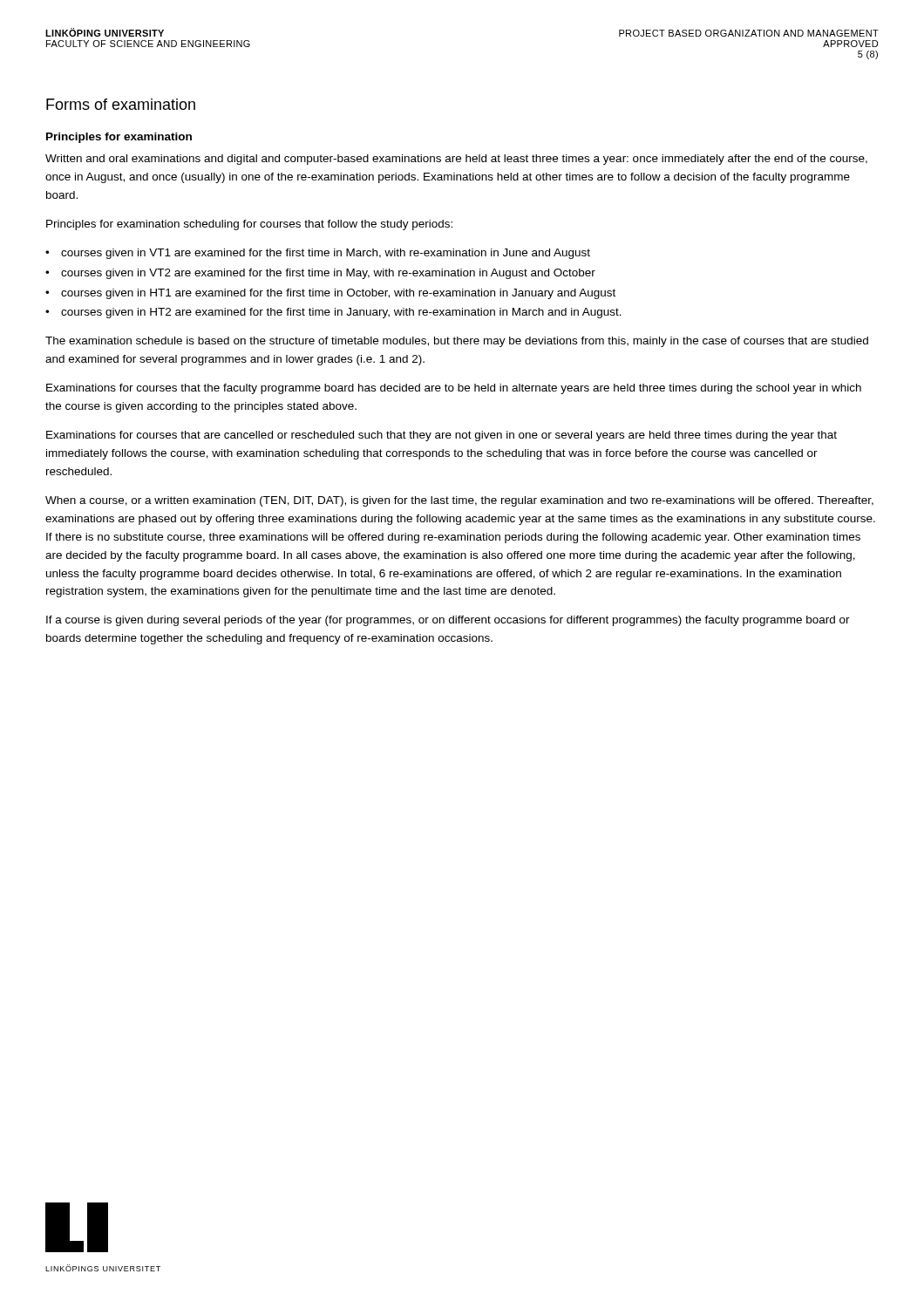Find "Principles for examination" on this page
The width and height of the screenshot is (924, 1308).
tap(119, 136)
